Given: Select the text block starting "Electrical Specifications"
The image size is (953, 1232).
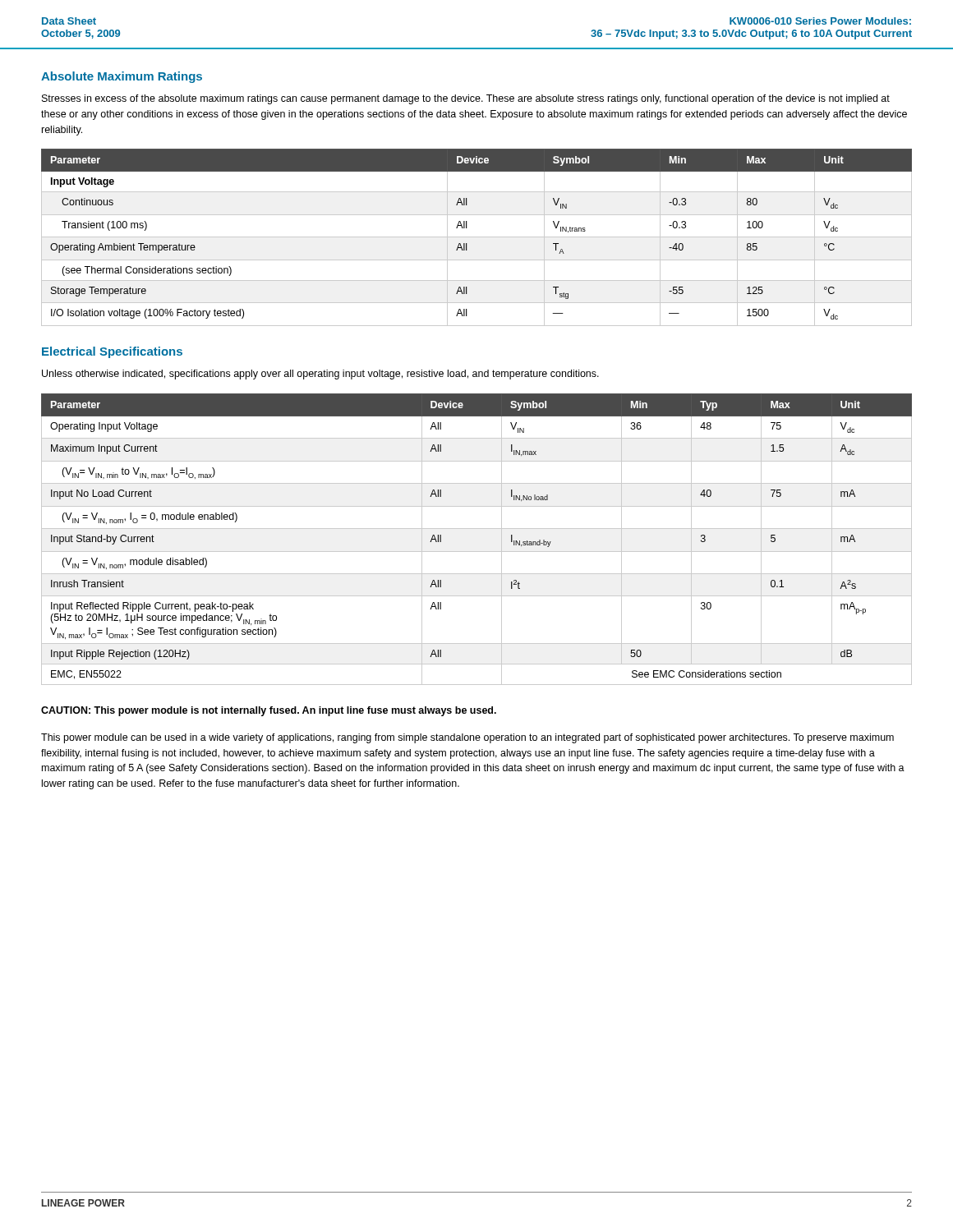Looking at the screenshot, I should (112, 351).
